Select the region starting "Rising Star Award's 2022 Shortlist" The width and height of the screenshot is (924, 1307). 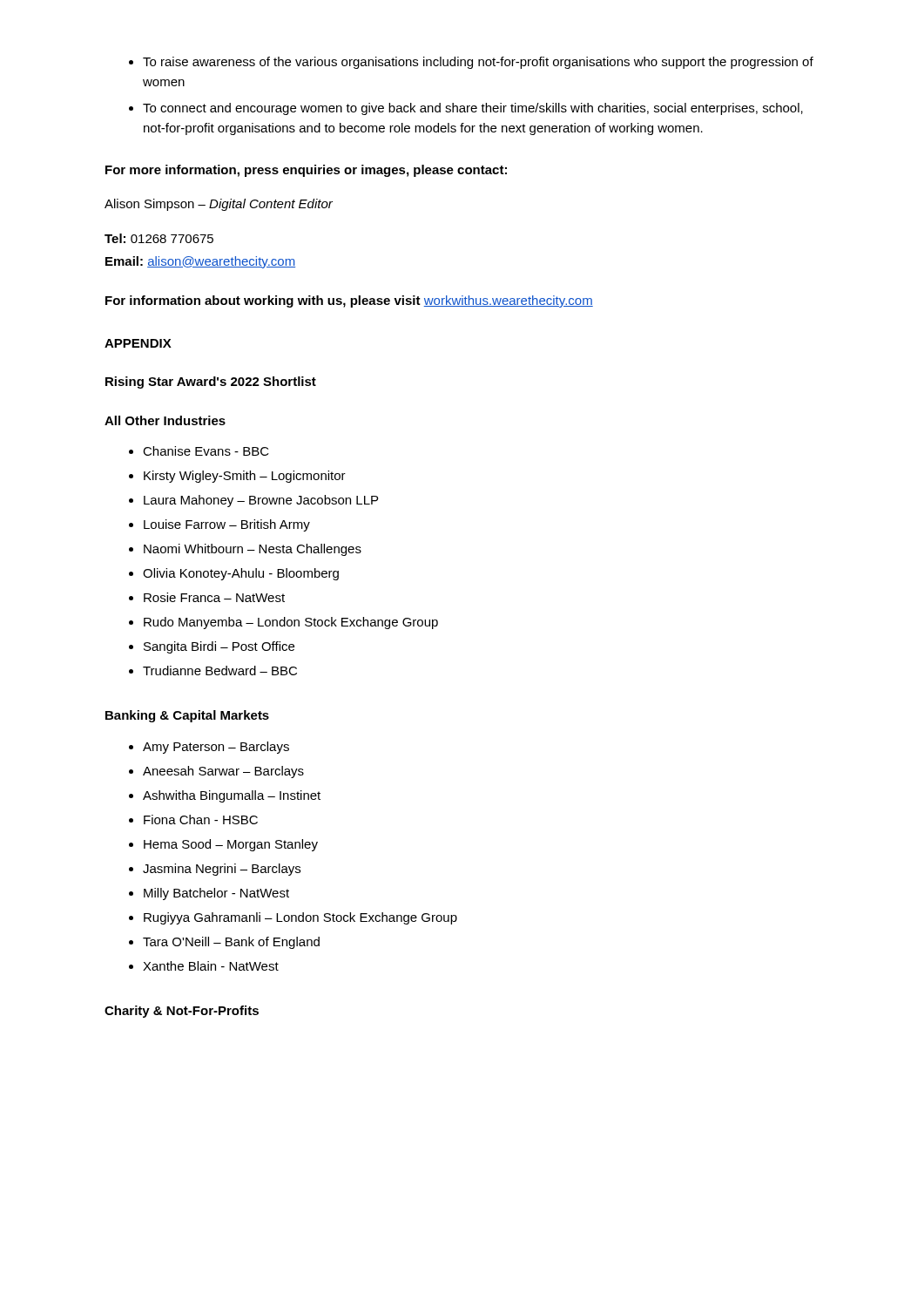click(x=210, y=381)
